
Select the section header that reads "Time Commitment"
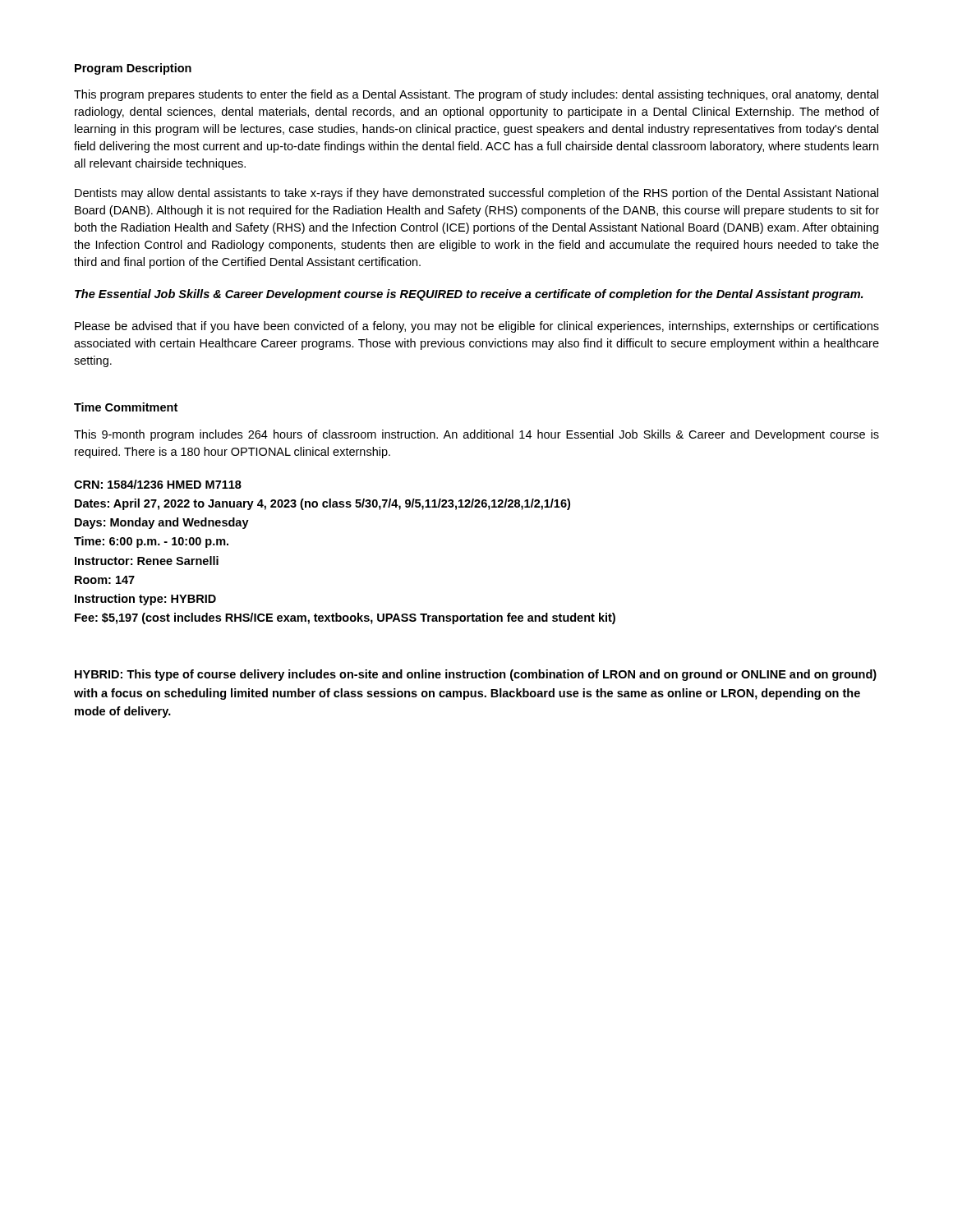coord(126,407)
